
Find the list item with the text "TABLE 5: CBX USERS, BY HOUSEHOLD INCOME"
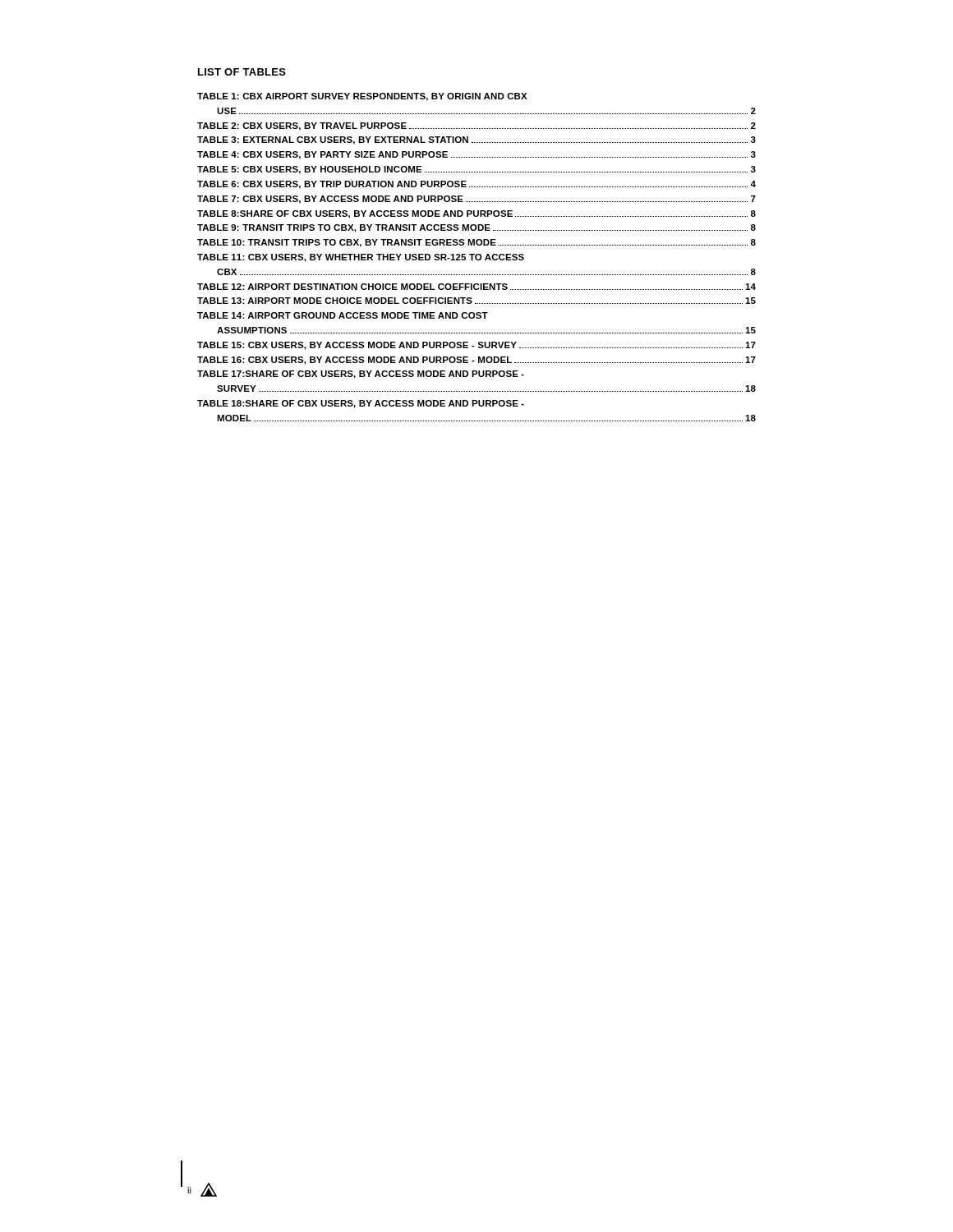click(476, 170)
